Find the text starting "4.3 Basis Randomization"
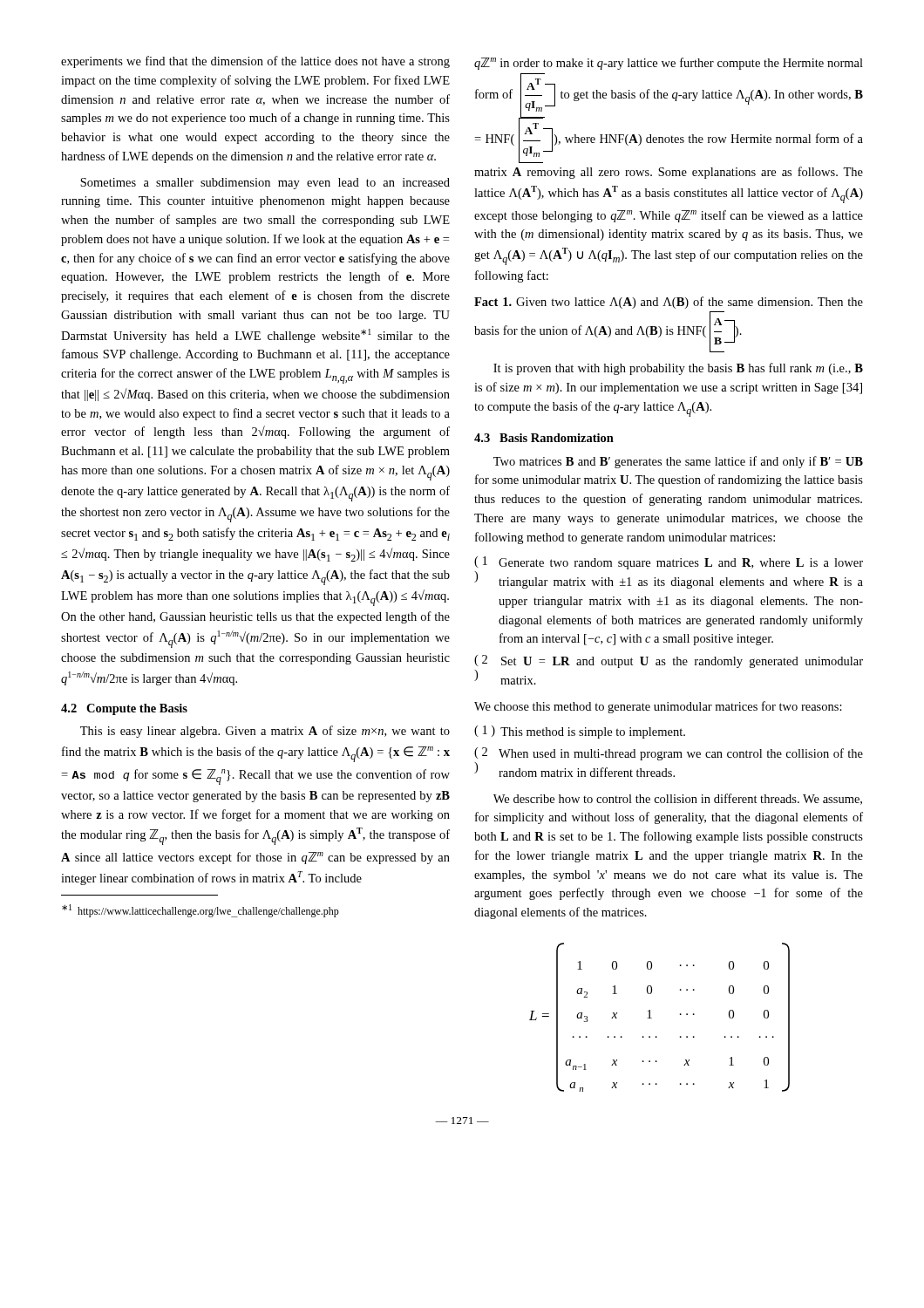The width and height of the screenshot is (924, 1308). coord(544,438)
